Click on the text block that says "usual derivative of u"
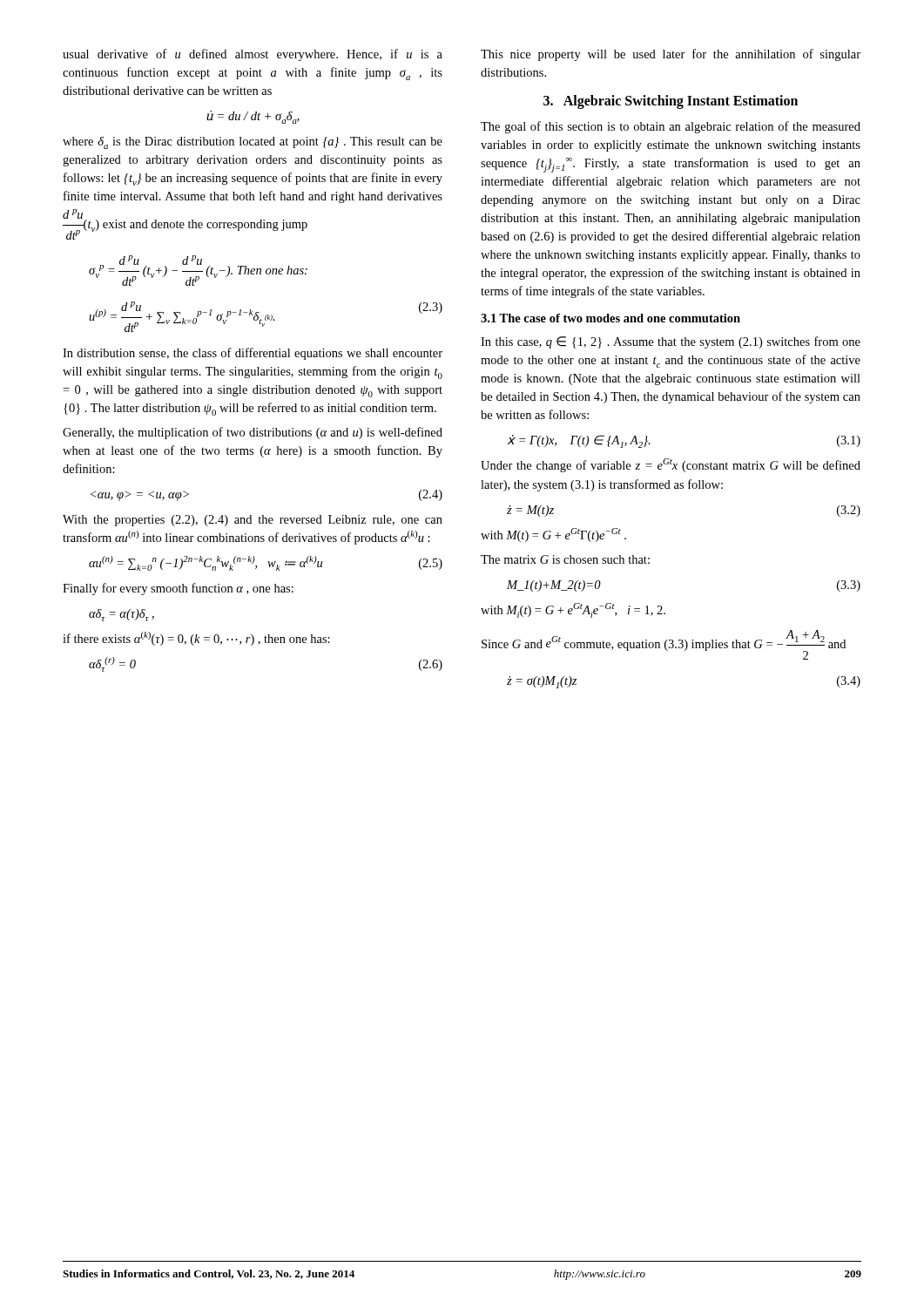This screenshot has width=924, height=1307. 253,73
